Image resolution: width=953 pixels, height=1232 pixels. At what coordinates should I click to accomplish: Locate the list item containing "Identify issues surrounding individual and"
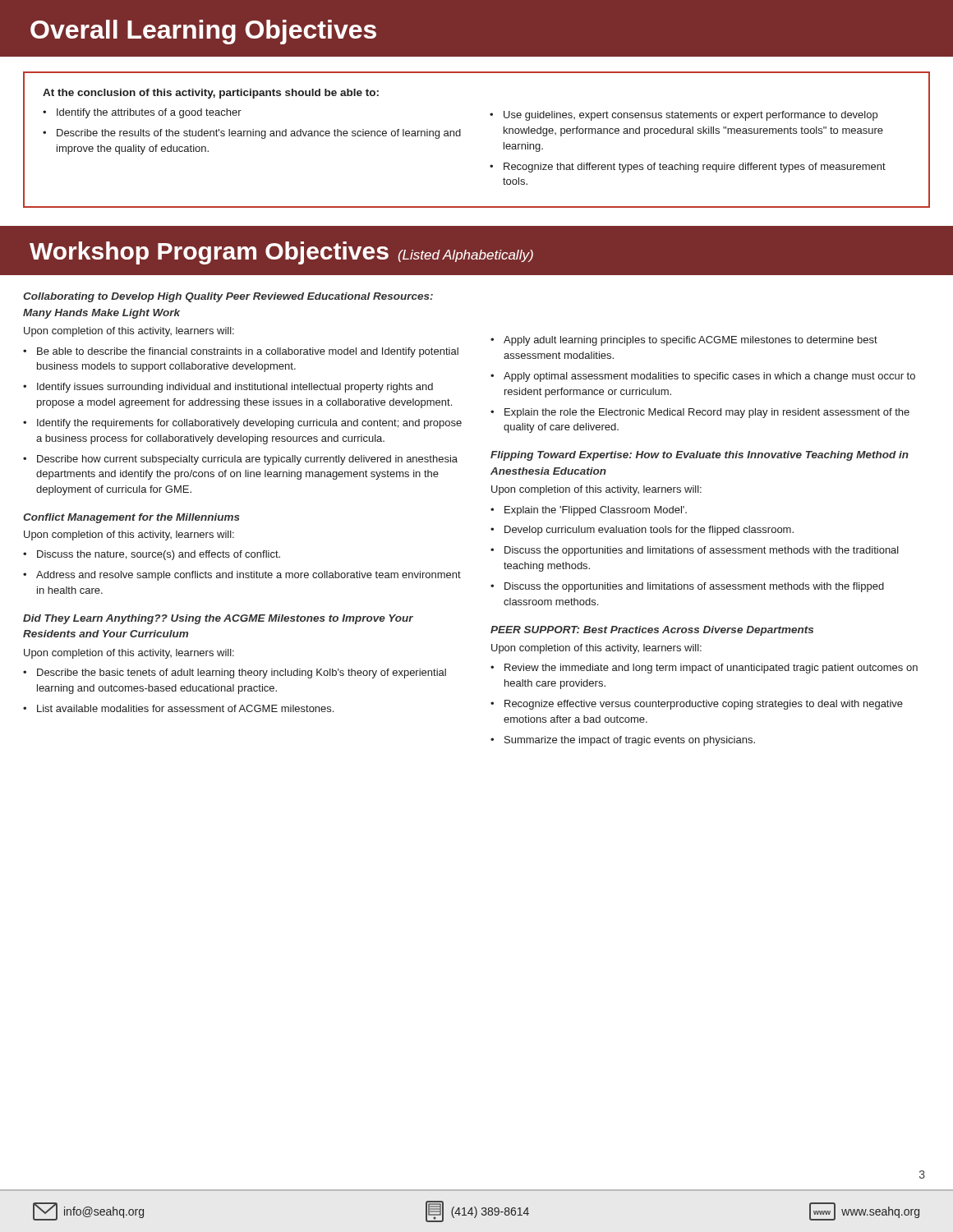tap(245, 394)
